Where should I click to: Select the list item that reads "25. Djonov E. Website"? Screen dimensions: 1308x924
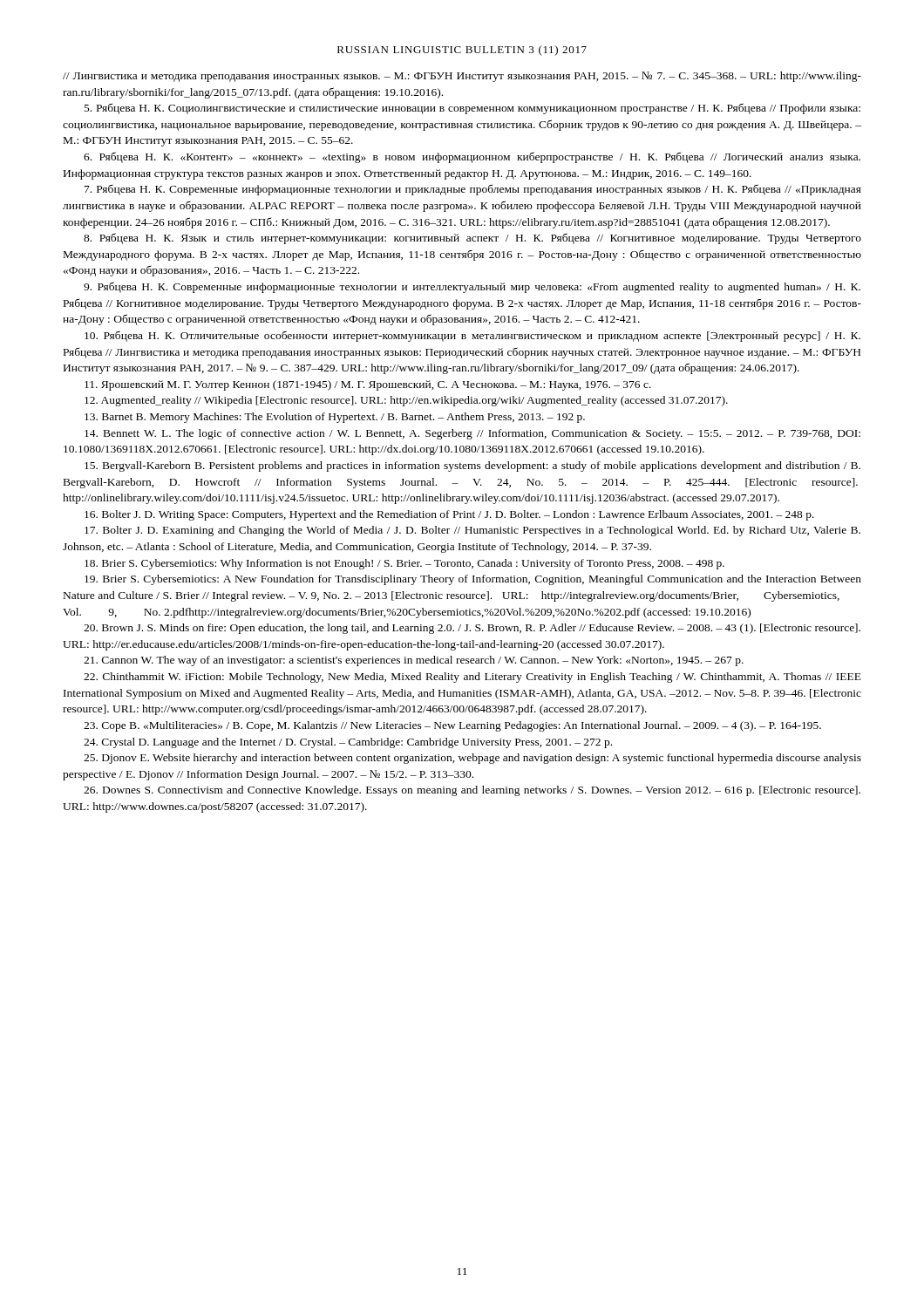tap(462, 766)
